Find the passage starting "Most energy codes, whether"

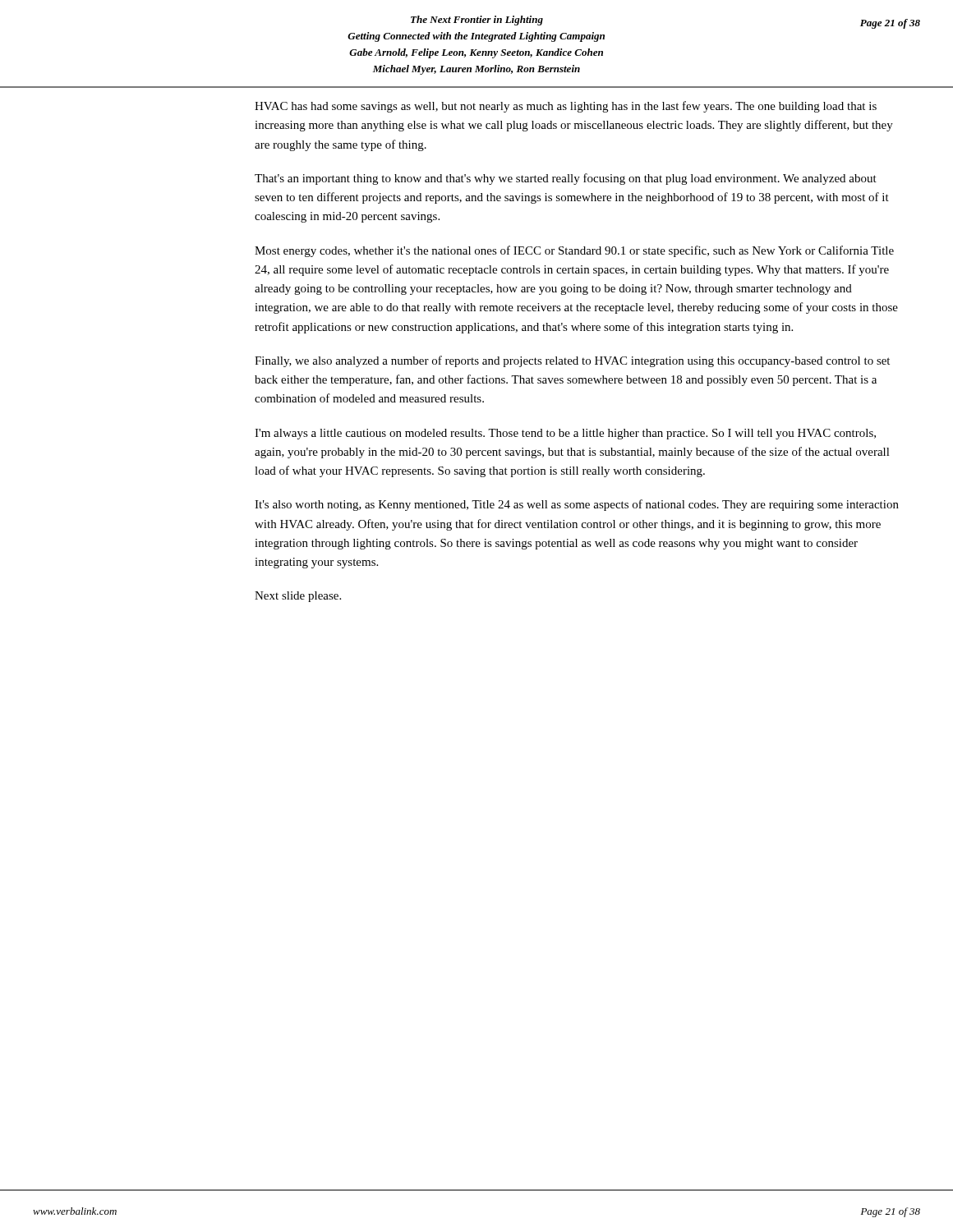tap(576, 288)
